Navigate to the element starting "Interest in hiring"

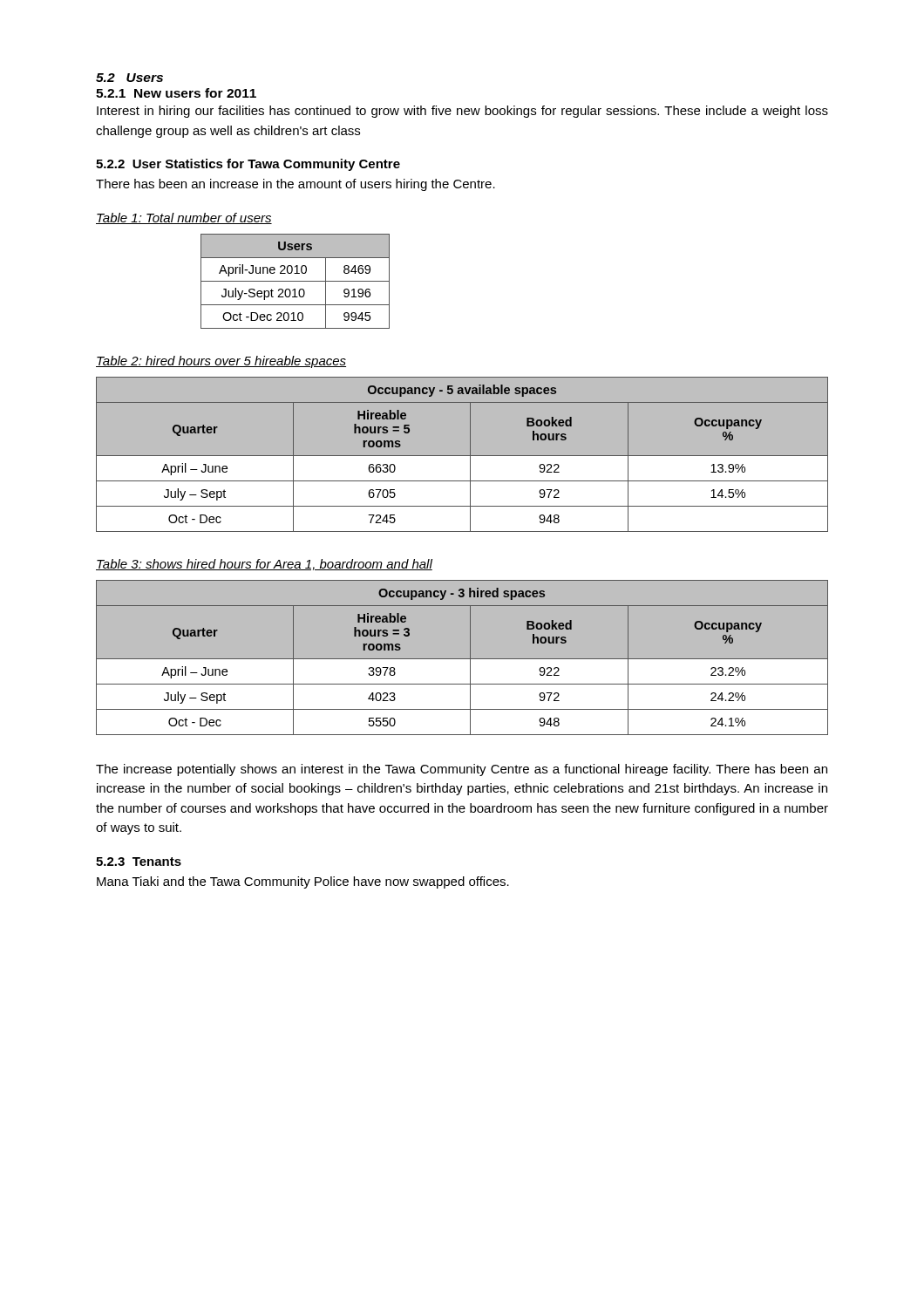pyautogui.click(x=462, y=120)
